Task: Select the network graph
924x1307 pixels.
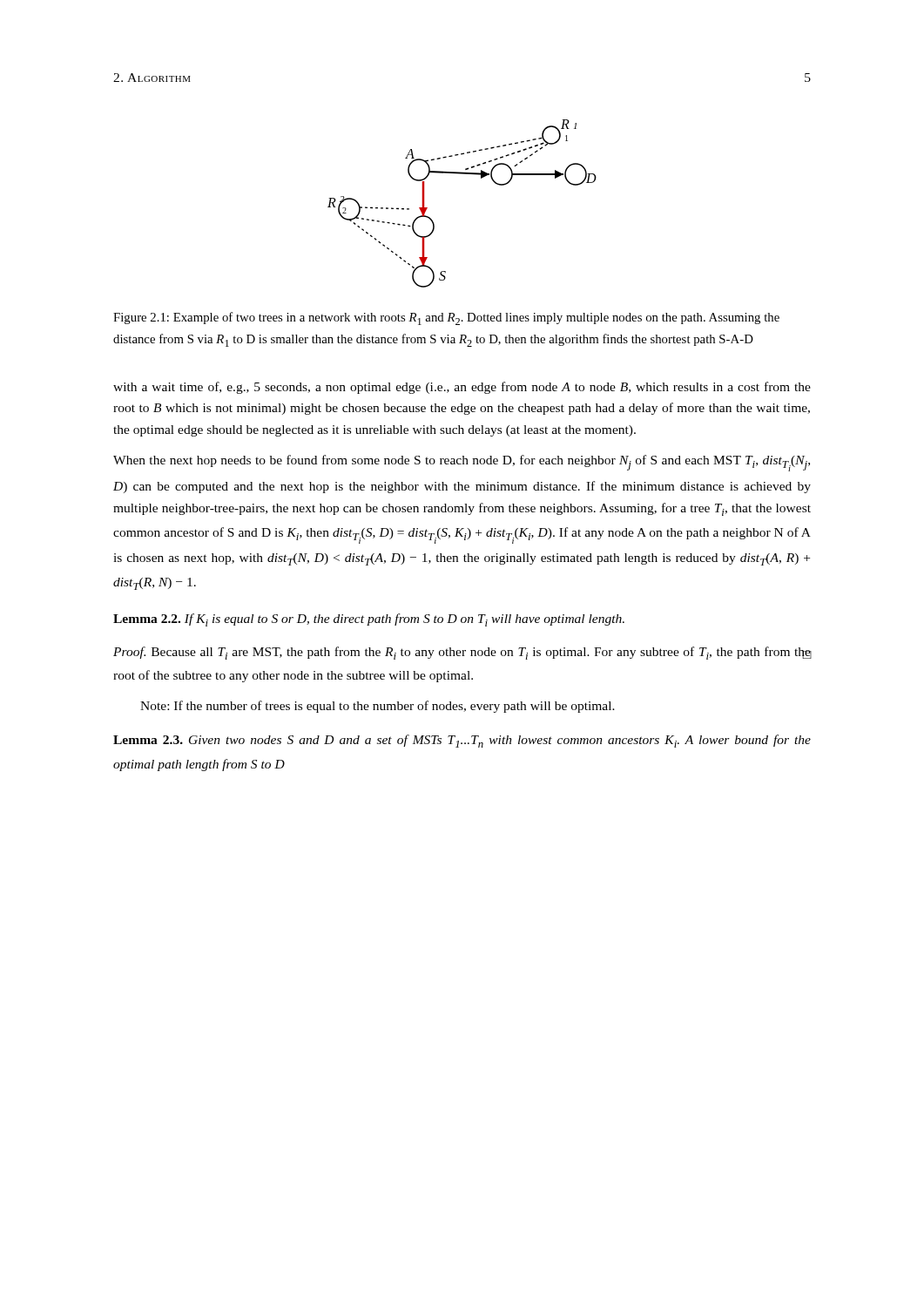Action: coord(462,202)
